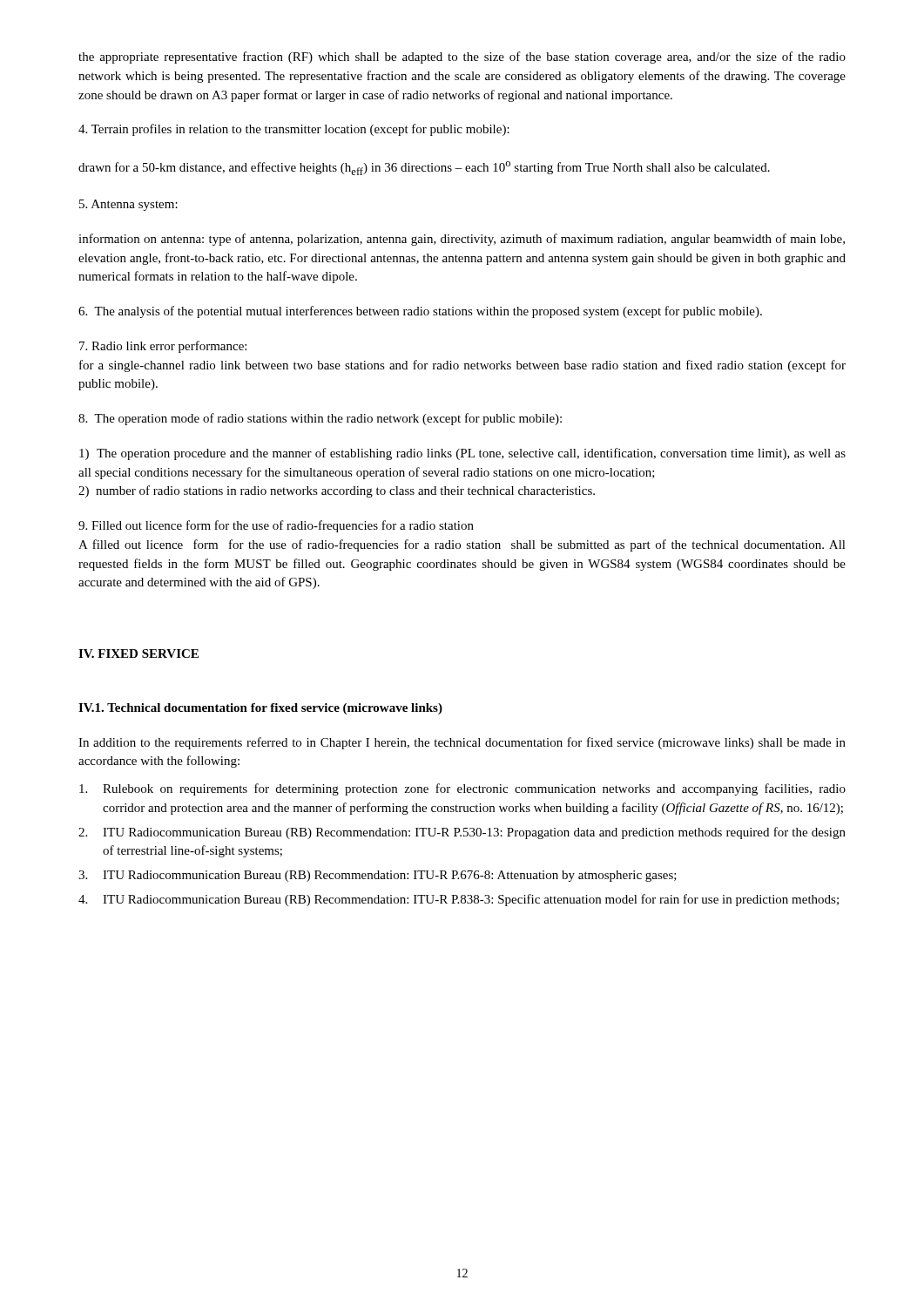Locate the block starting "The operation mode"
924x1307 pixels.
(462, 419)
